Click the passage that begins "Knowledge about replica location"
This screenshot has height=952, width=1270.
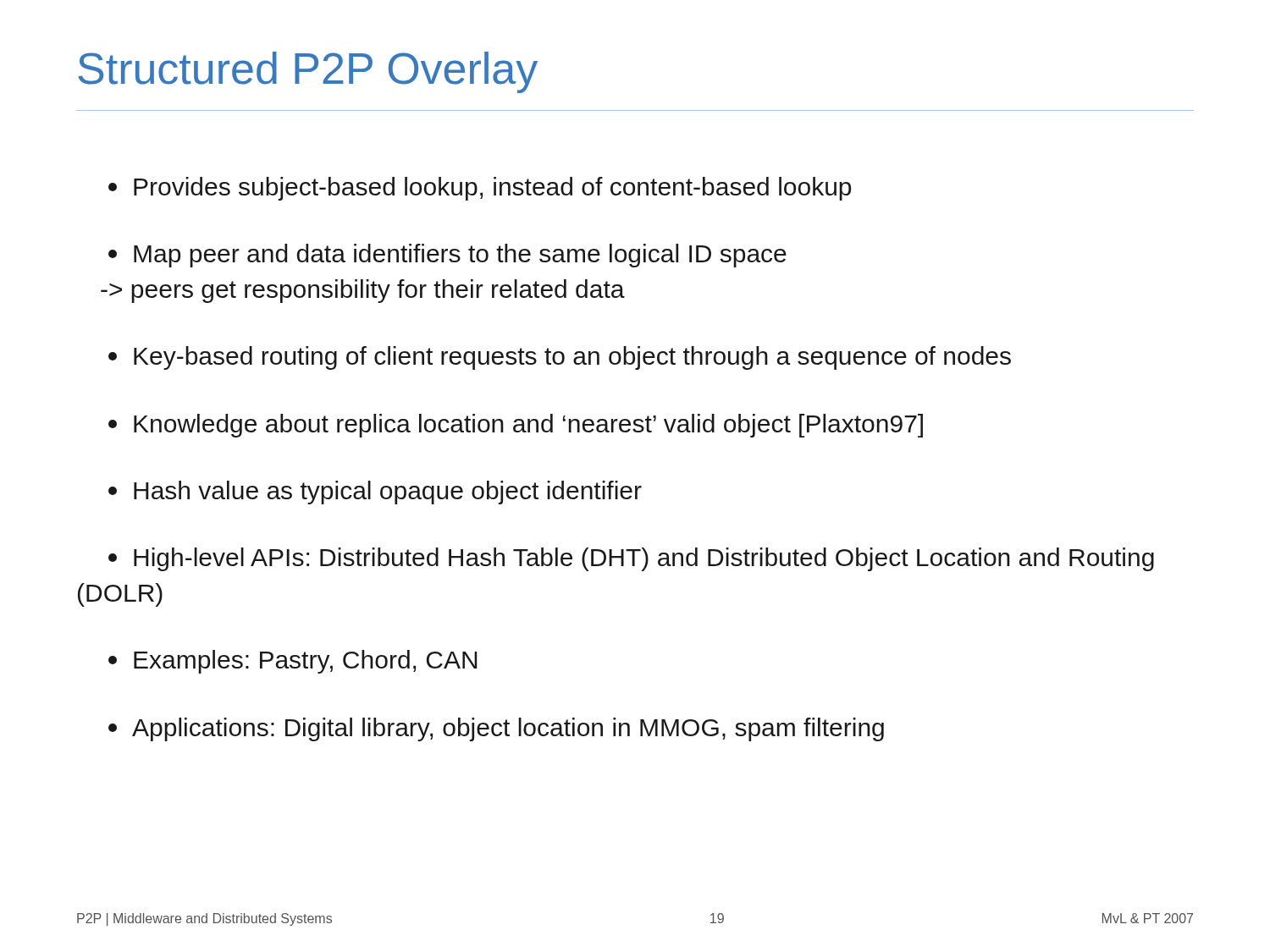pyautogui.click(x=500, y=423)
